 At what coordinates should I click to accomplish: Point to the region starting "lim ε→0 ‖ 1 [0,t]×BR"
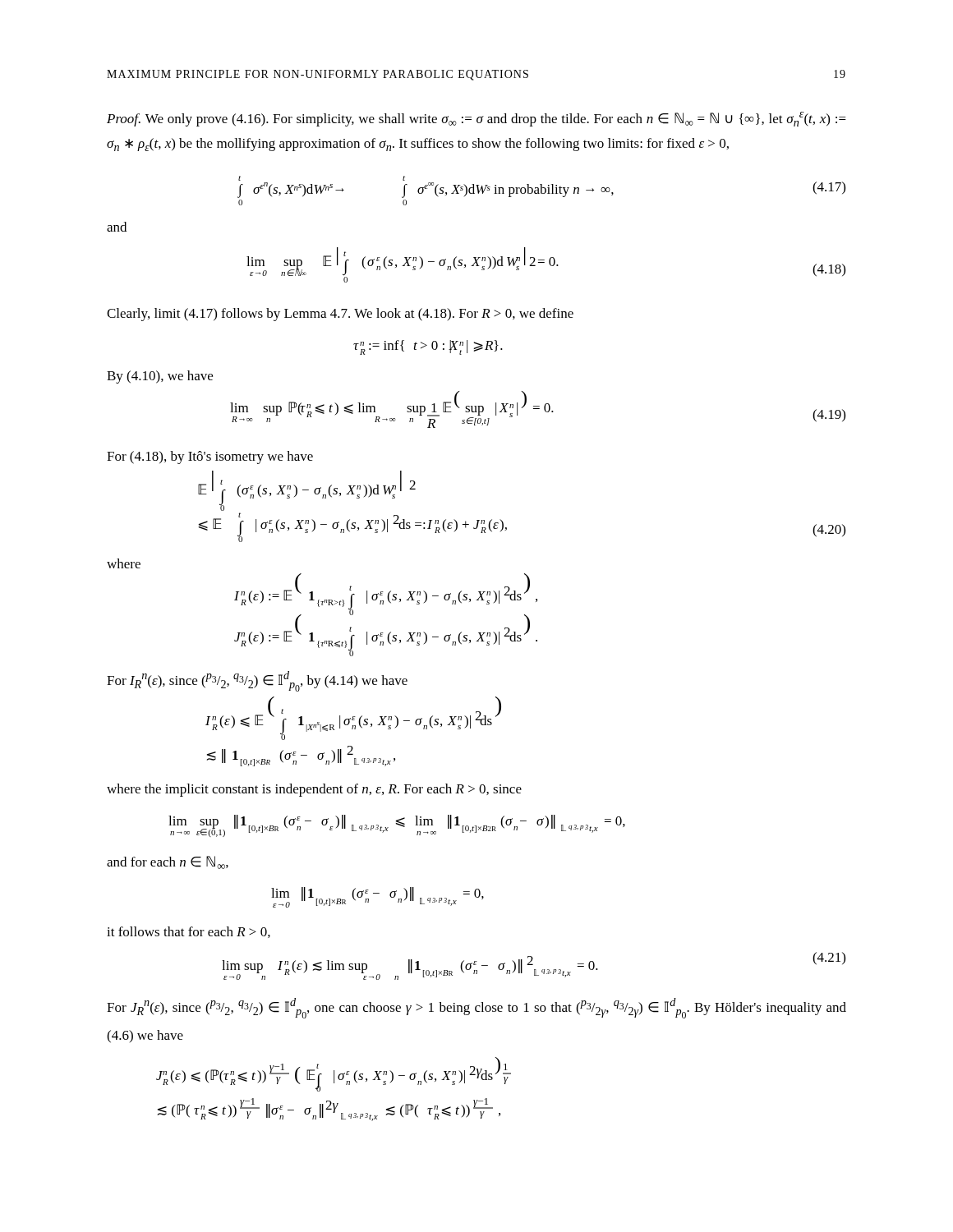(476, 897)
